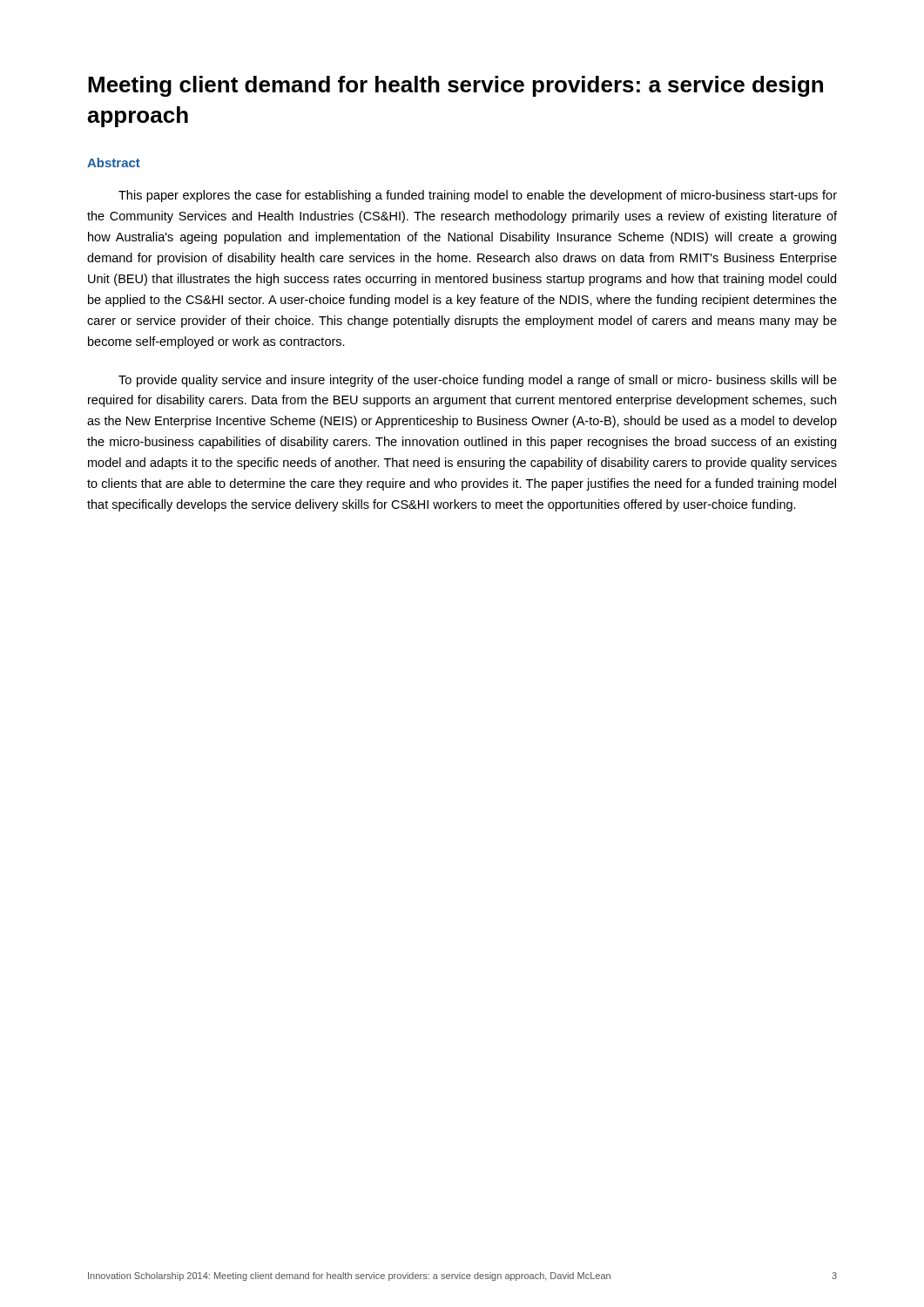Locate the section header
This screenshot has height=1307, width=924.
pyautogui.click(x=114, y=163)
